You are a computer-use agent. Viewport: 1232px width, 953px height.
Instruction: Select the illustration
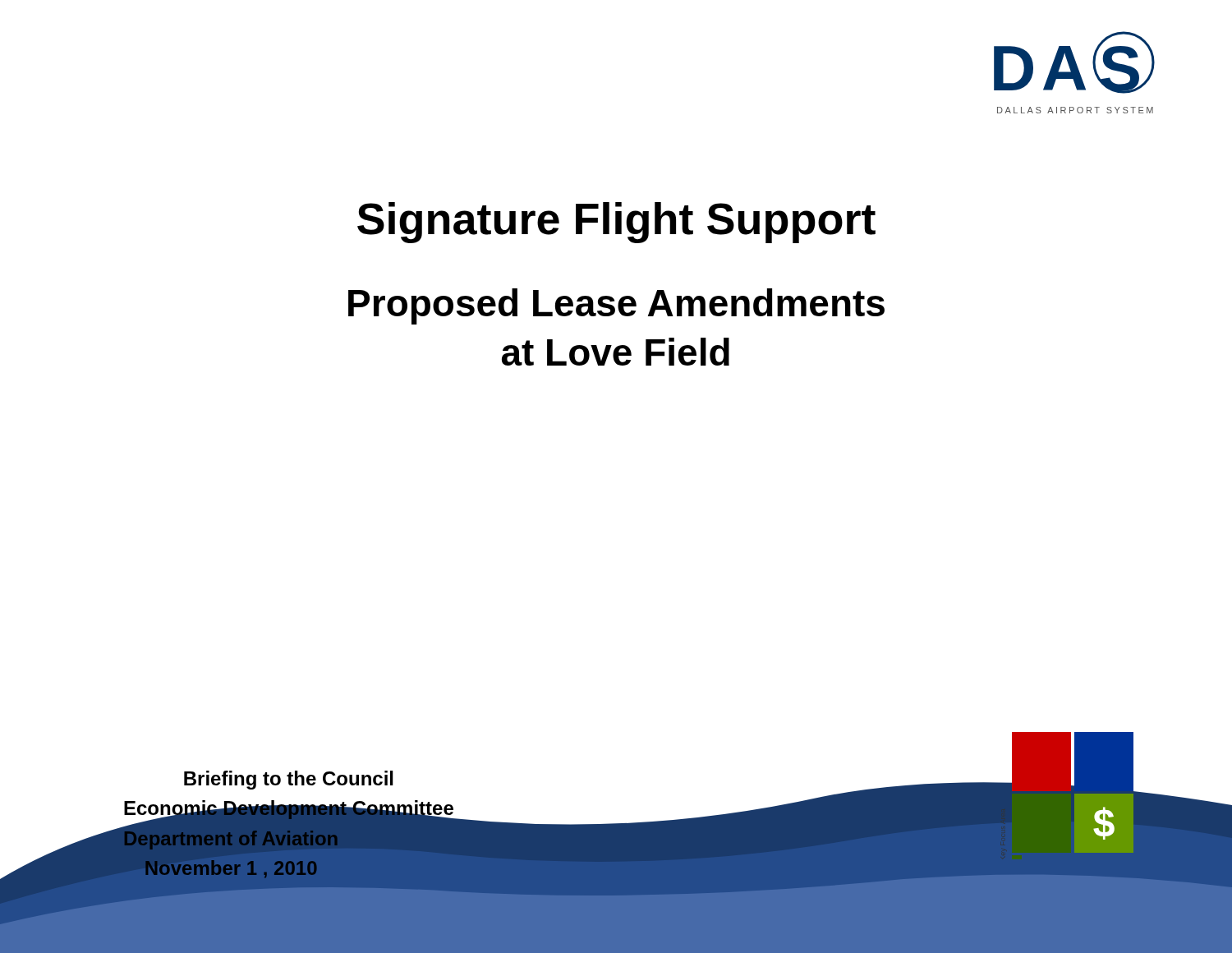click(x=616, y=834)
